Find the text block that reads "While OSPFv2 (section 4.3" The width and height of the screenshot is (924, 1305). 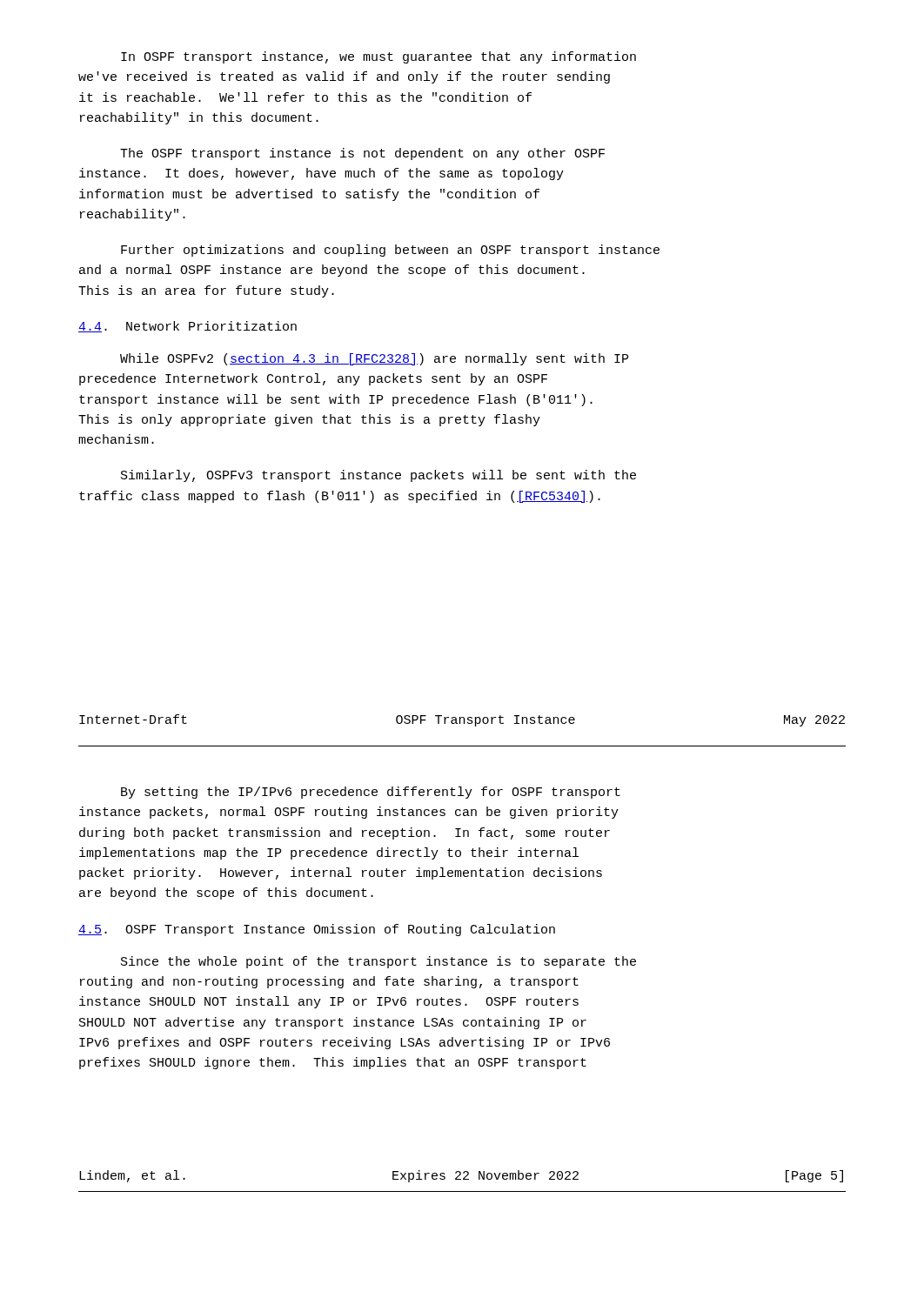(354, 400)
